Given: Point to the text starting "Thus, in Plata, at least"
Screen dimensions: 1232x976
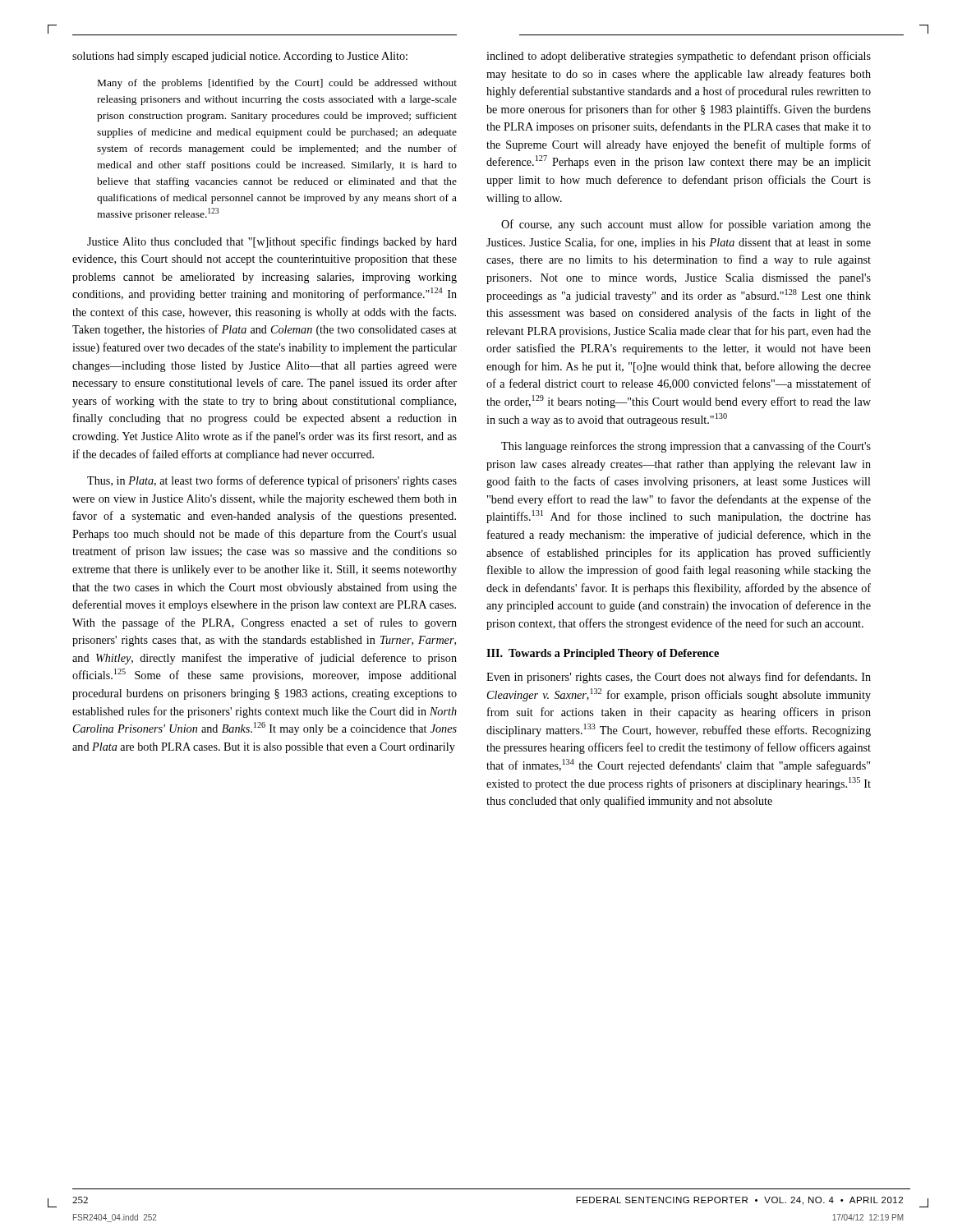Looking at the screenshot, I should (x=265, y=614).
